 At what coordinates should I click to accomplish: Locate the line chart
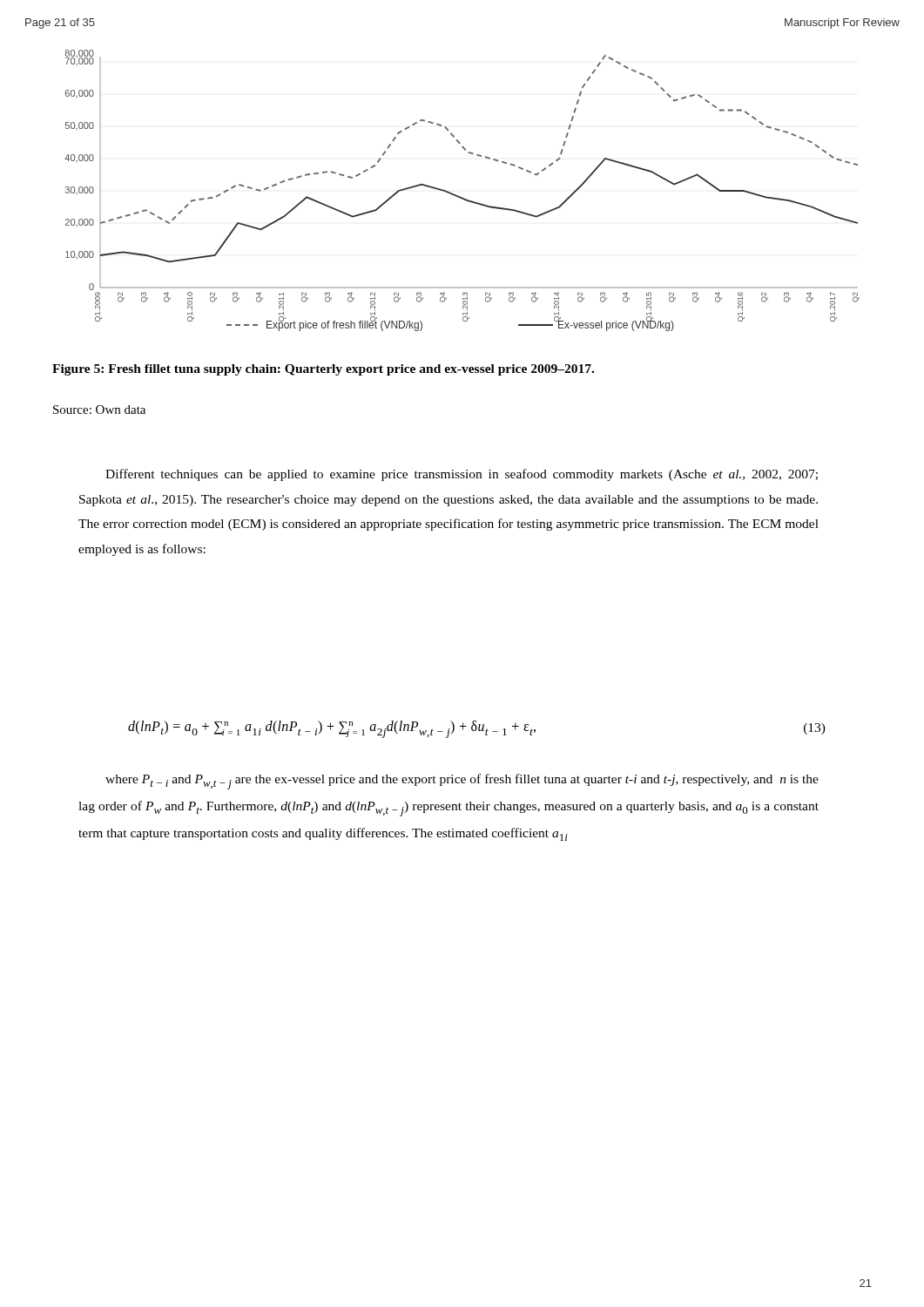click(462, 193)
